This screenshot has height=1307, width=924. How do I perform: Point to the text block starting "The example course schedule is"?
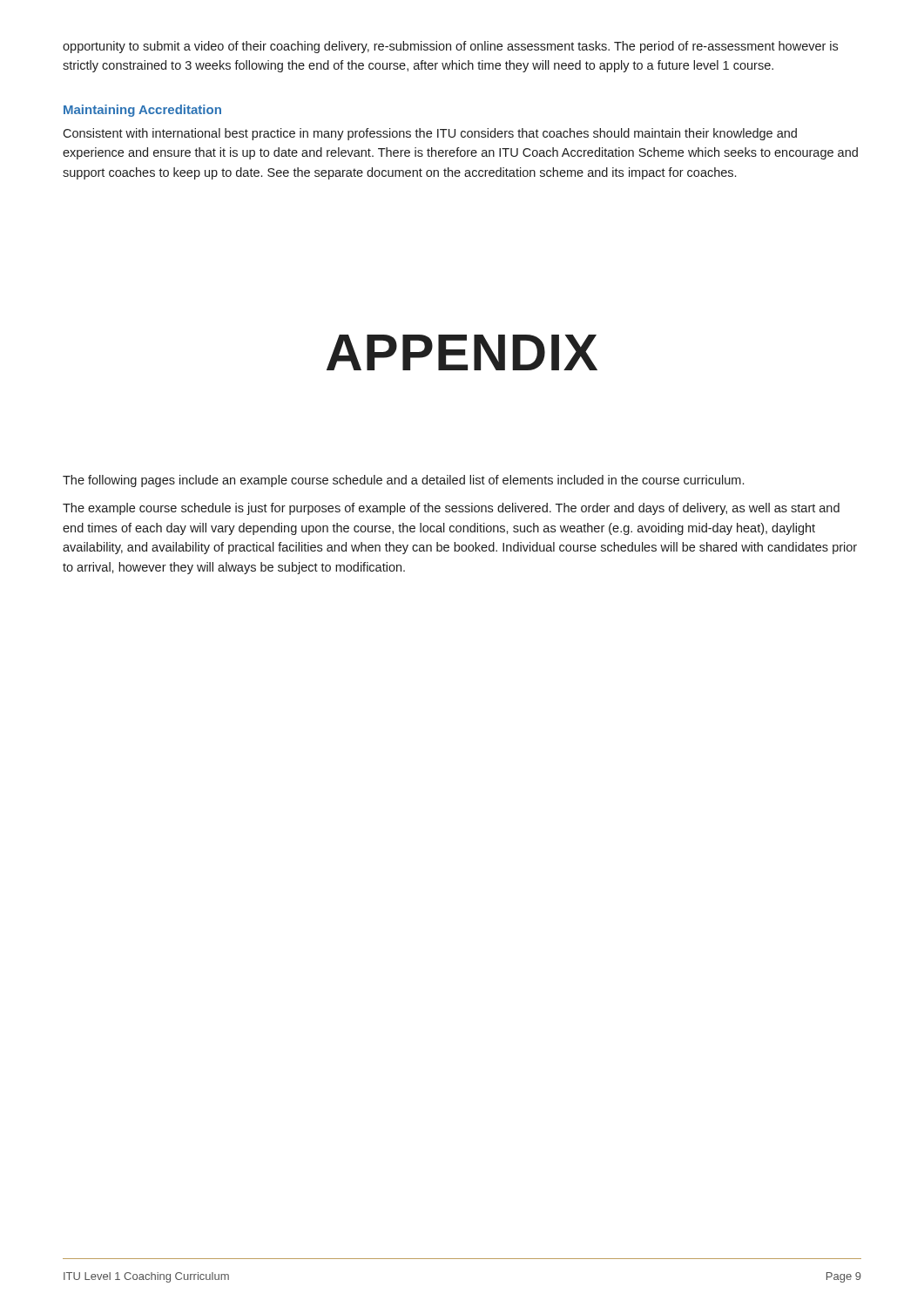point(460,538)
